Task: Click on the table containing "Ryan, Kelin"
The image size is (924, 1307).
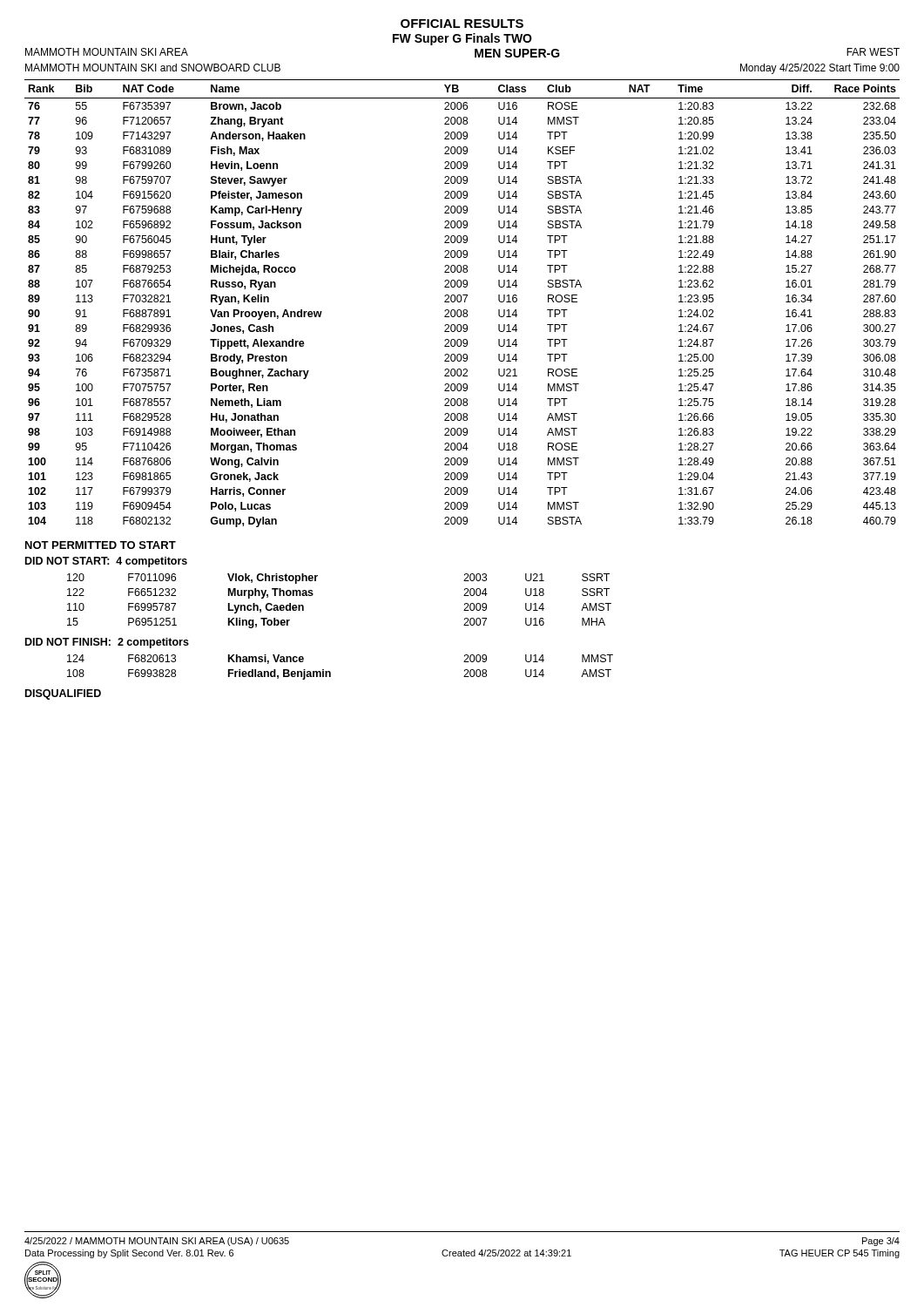Action: [462, 304]
